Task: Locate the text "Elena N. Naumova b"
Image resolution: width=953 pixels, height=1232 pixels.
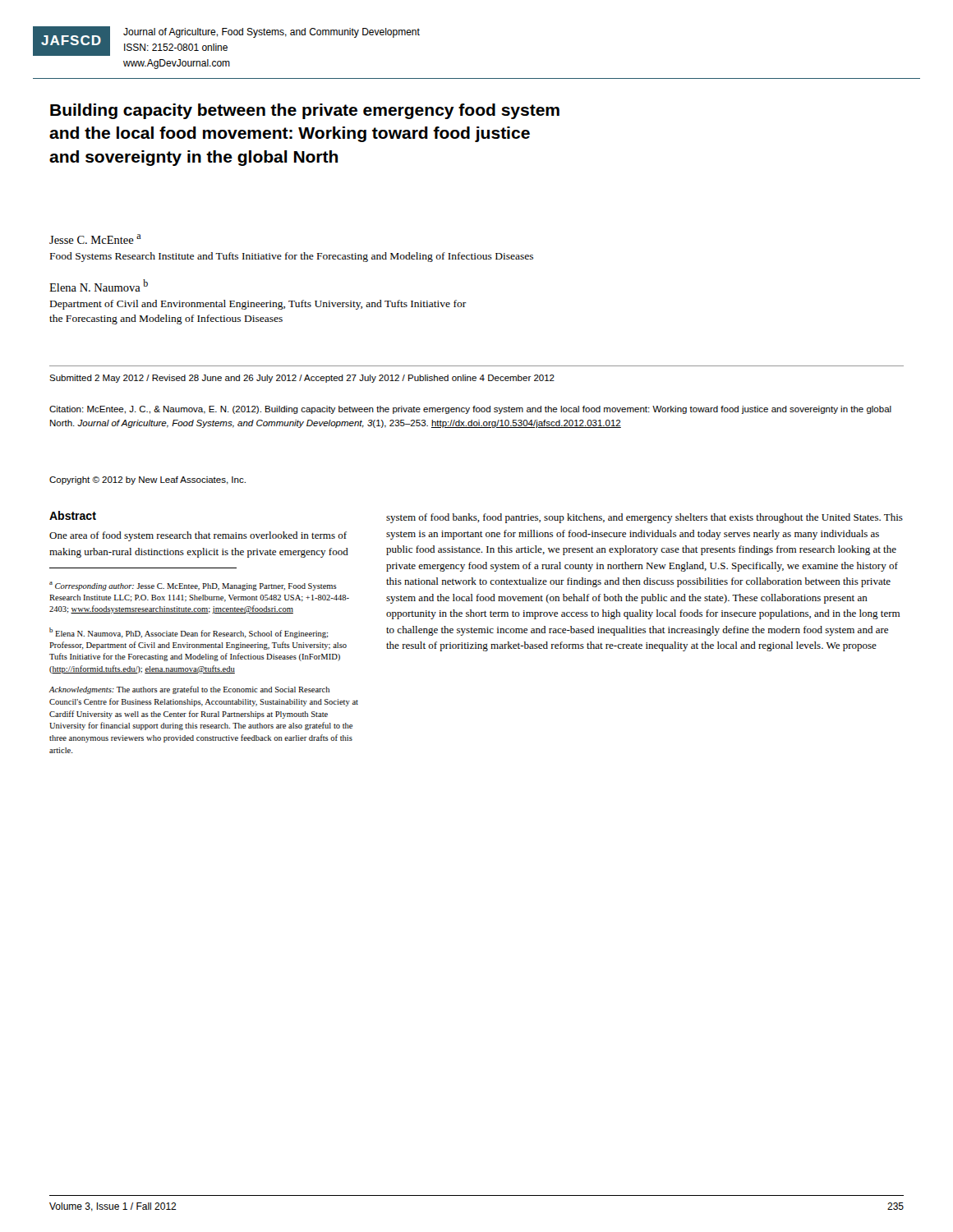Action: [x=99, y=286]
